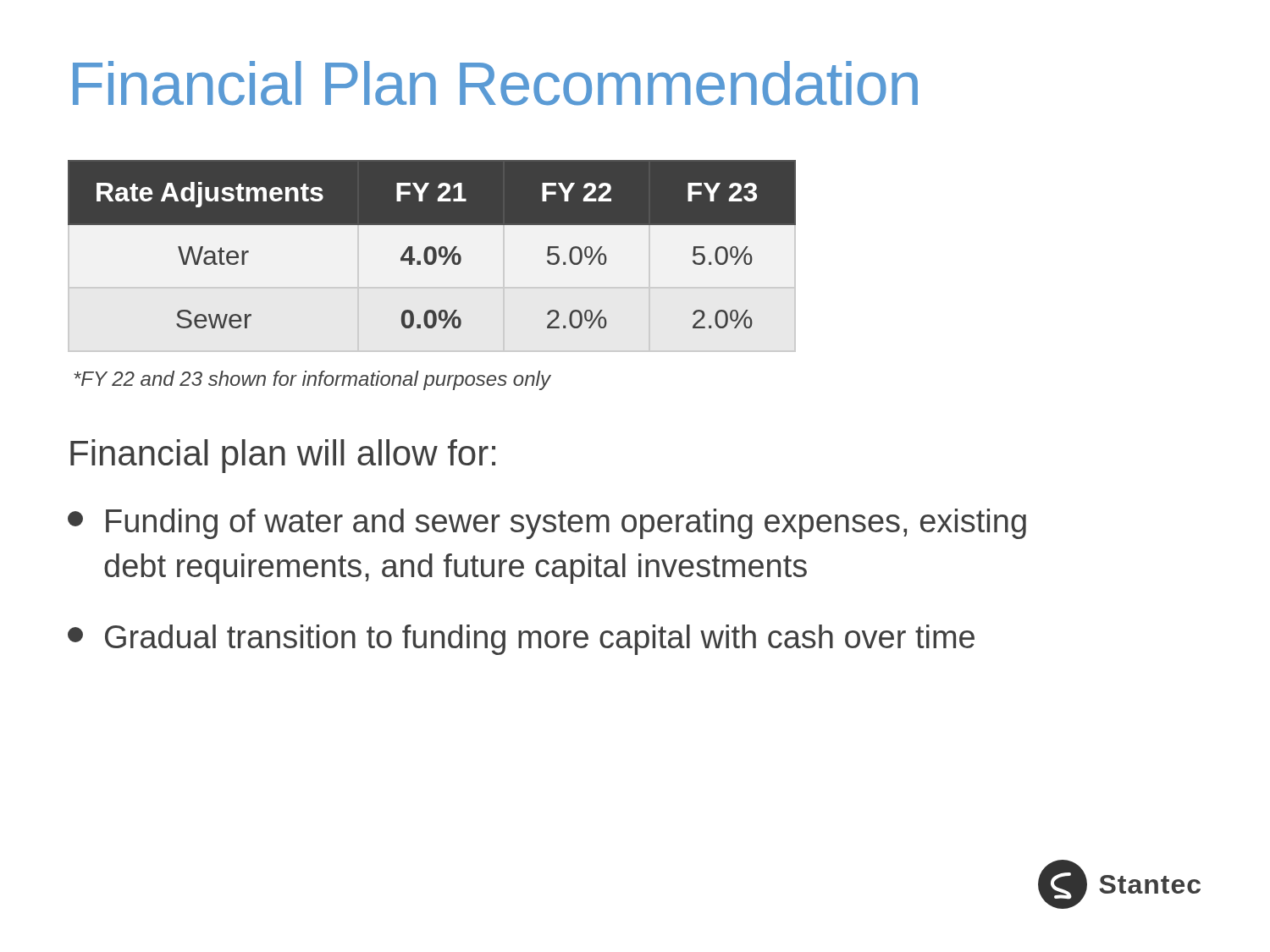Point to "Financial plan will allow for:"
Image resolution: width=1270 pixels, height=952 pixels.
[283, 453]
